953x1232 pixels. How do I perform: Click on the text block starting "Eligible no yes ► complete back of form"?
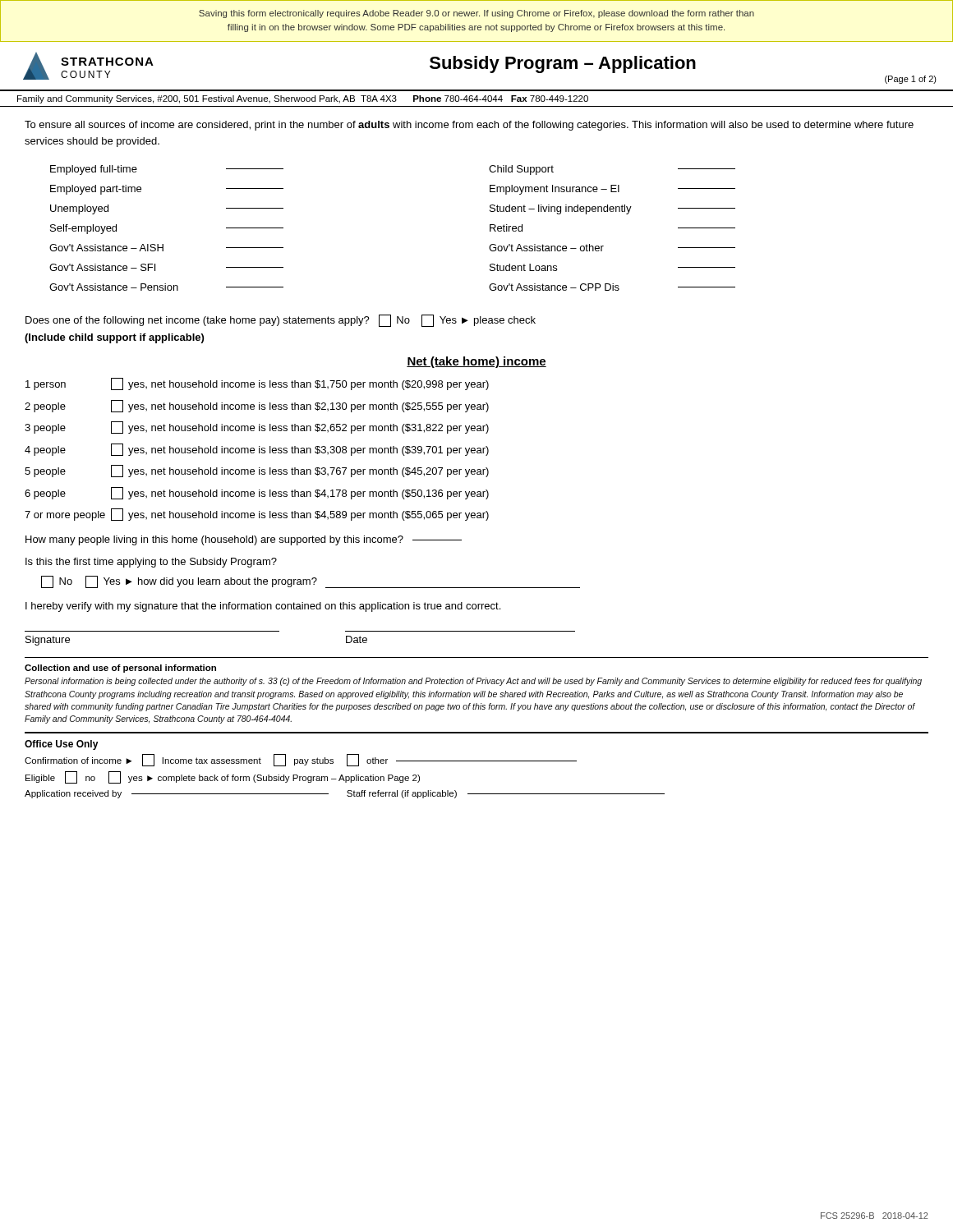tap(223, 778)
